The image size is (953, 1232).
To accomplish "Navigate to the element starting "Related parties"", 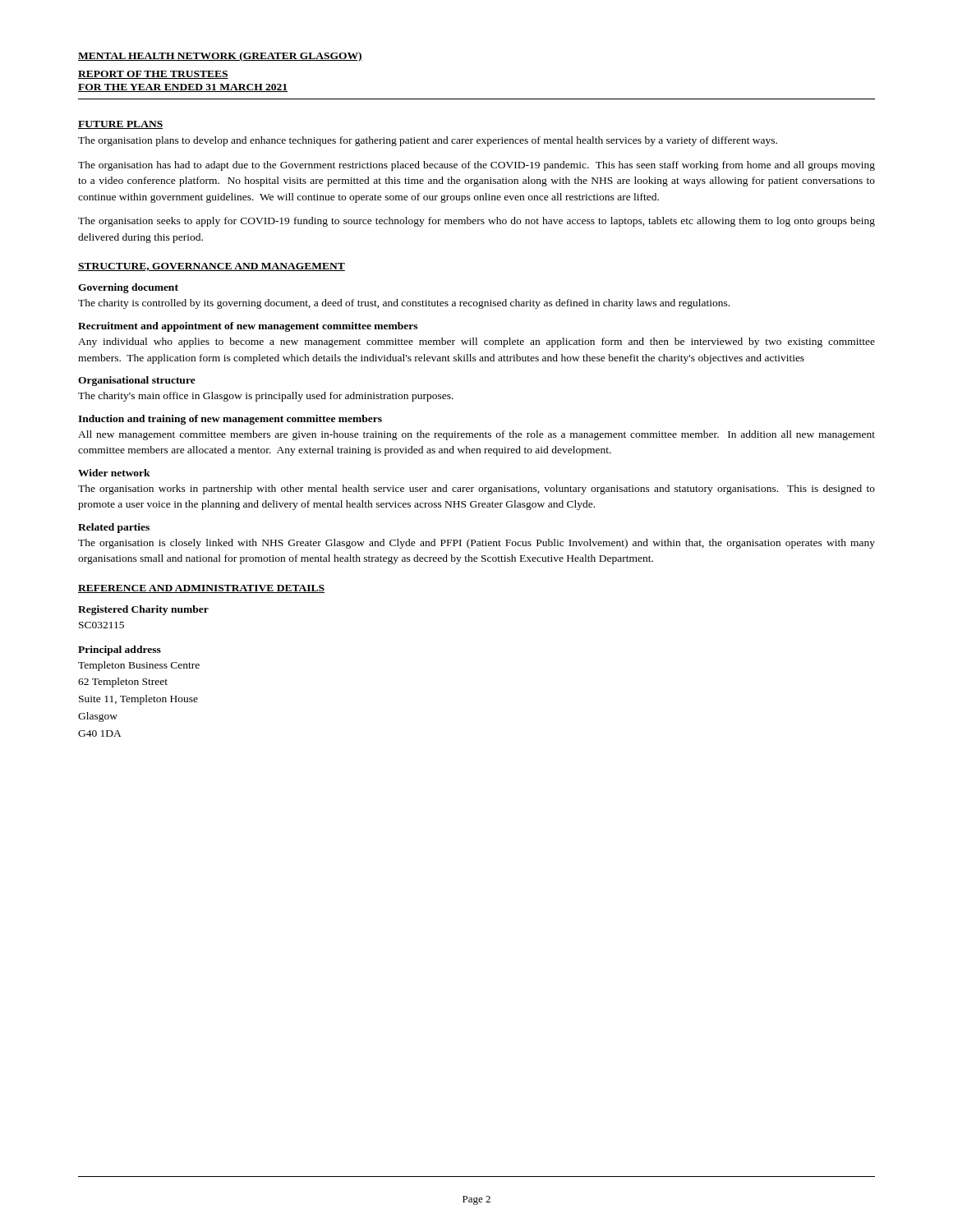I will [x=114, y=527].
